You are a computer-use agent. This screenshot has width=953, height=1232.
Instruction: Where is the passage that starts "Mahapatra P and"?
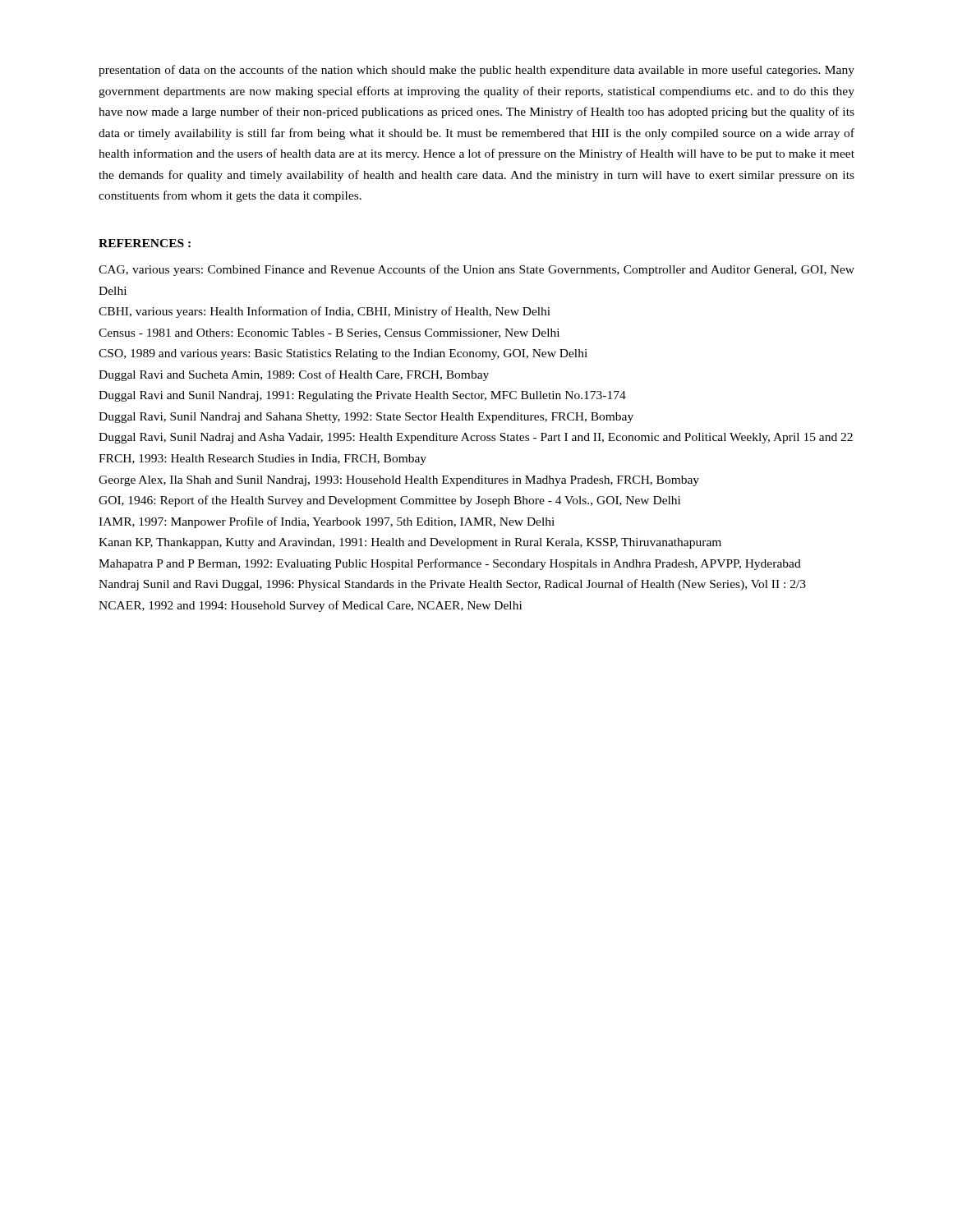coord(450,563)
